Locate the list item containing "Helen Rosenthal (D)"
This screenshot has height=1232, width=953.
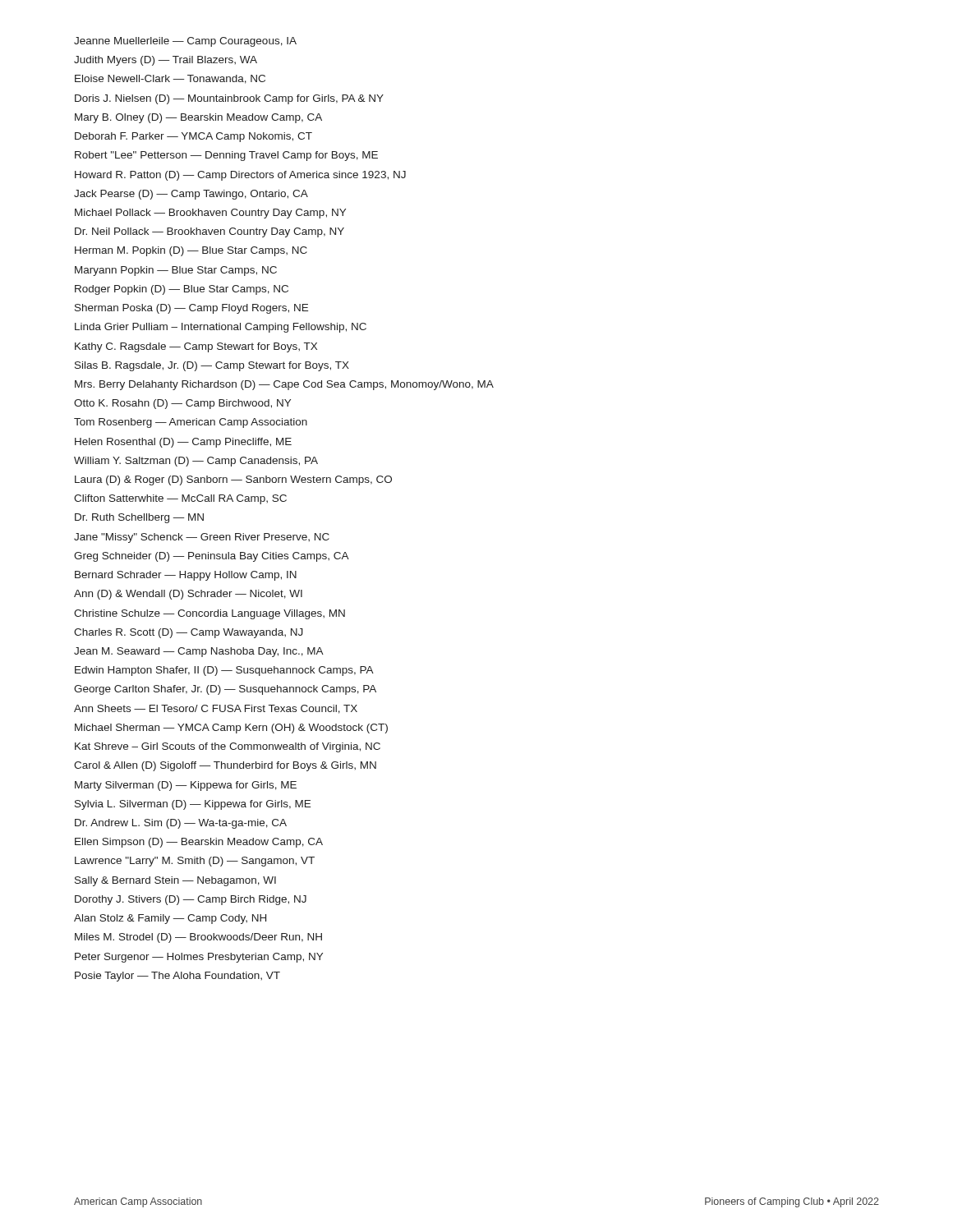point(183,441)
